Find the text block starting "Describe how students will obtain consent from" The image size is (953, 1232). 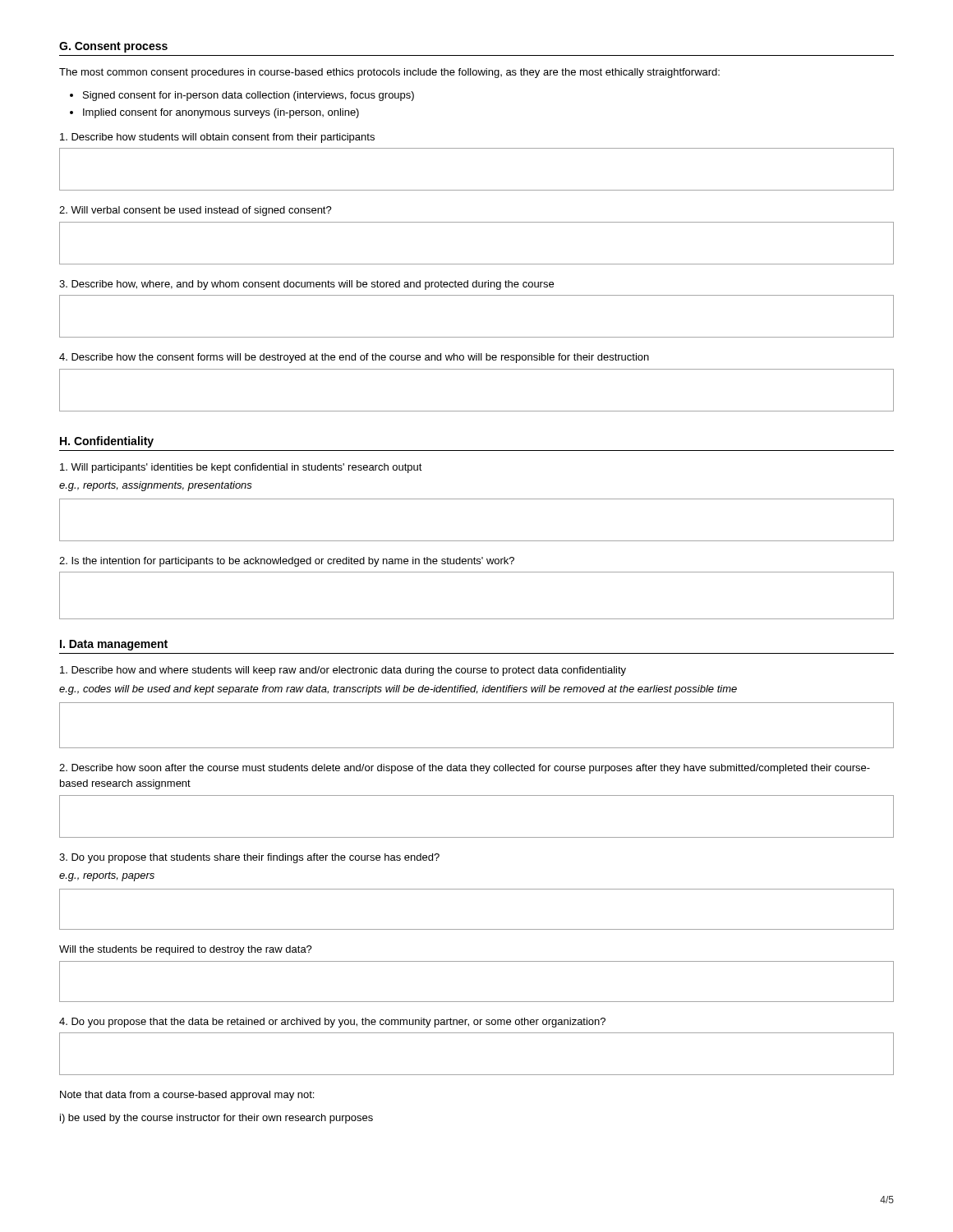(x=217, y=136)
